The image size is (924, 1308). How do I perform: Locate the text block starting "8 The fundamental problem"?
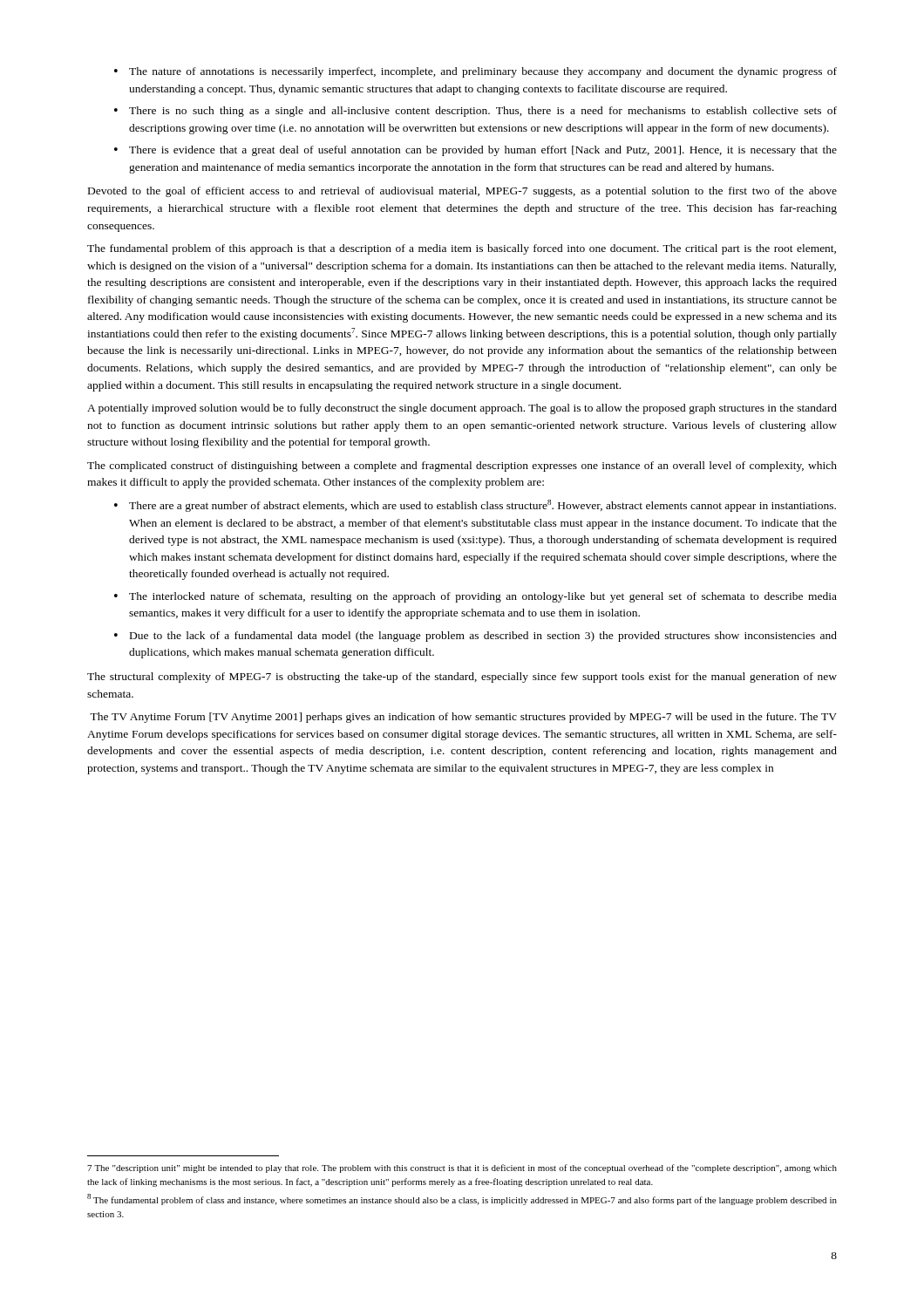[462, 1206]
